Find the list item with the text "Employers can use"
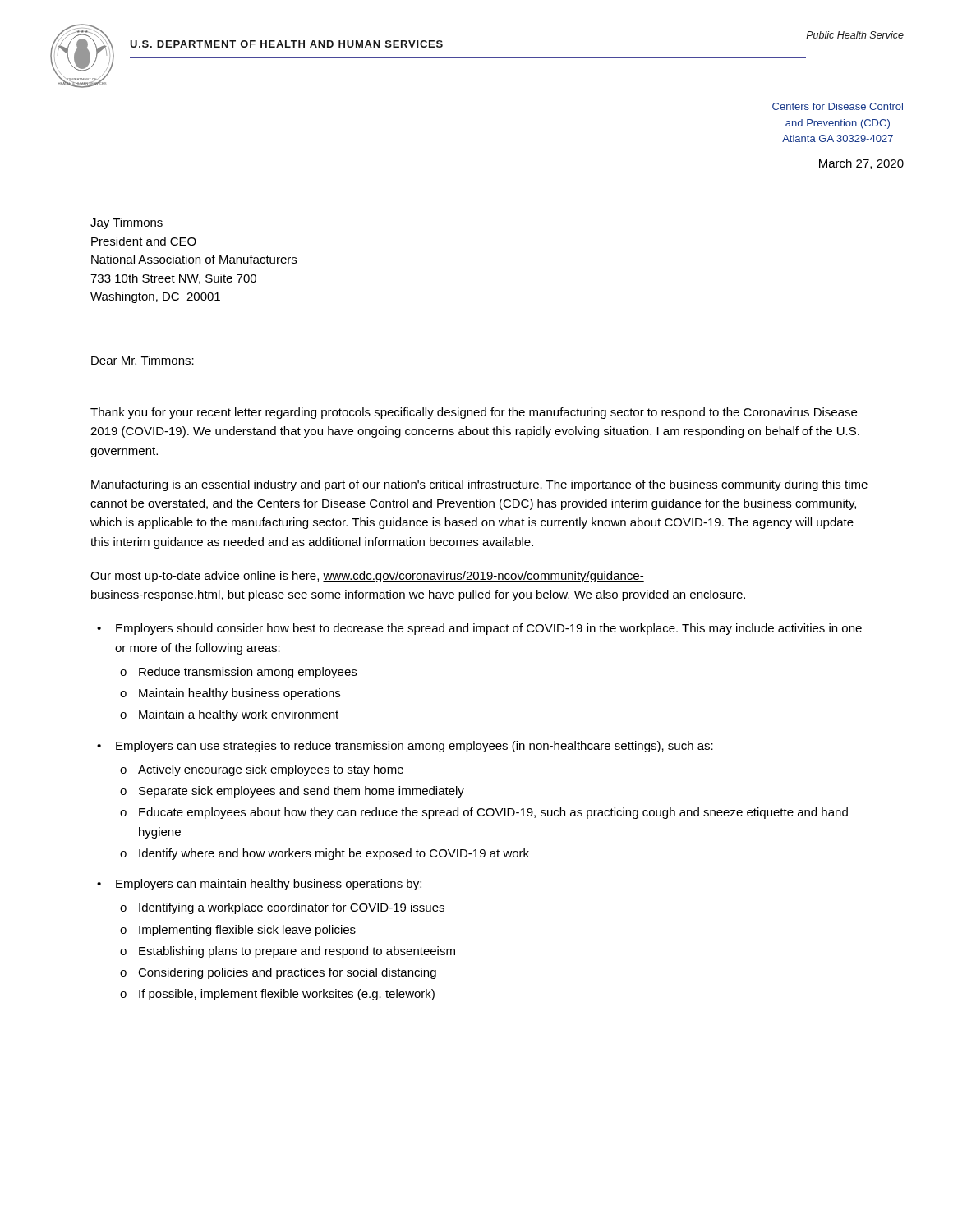 493,800
